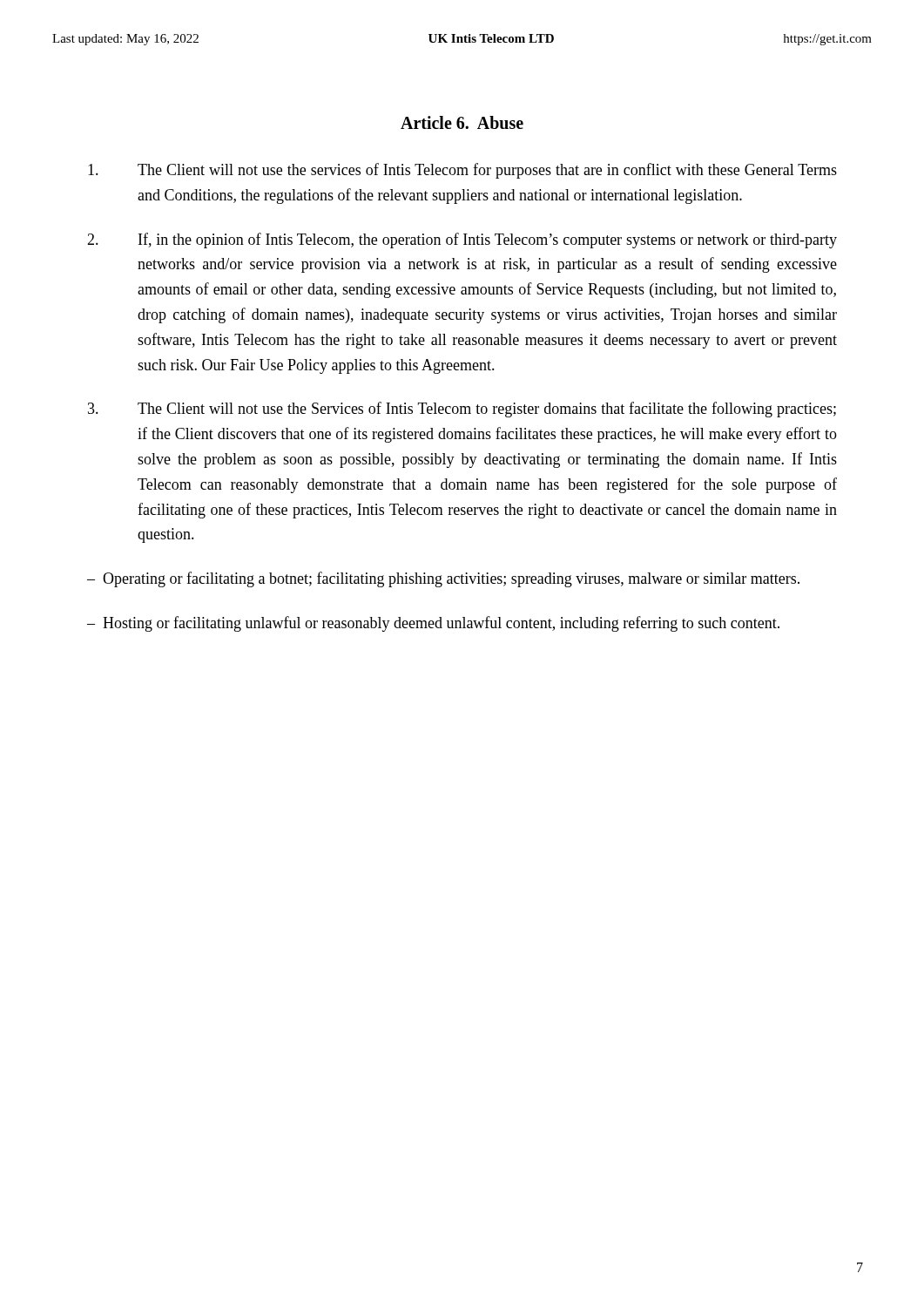The width and height of the screenshot is (924, 1307).
Task: Point to the block beginning "If, in the opinion of"
Action: 462,302
